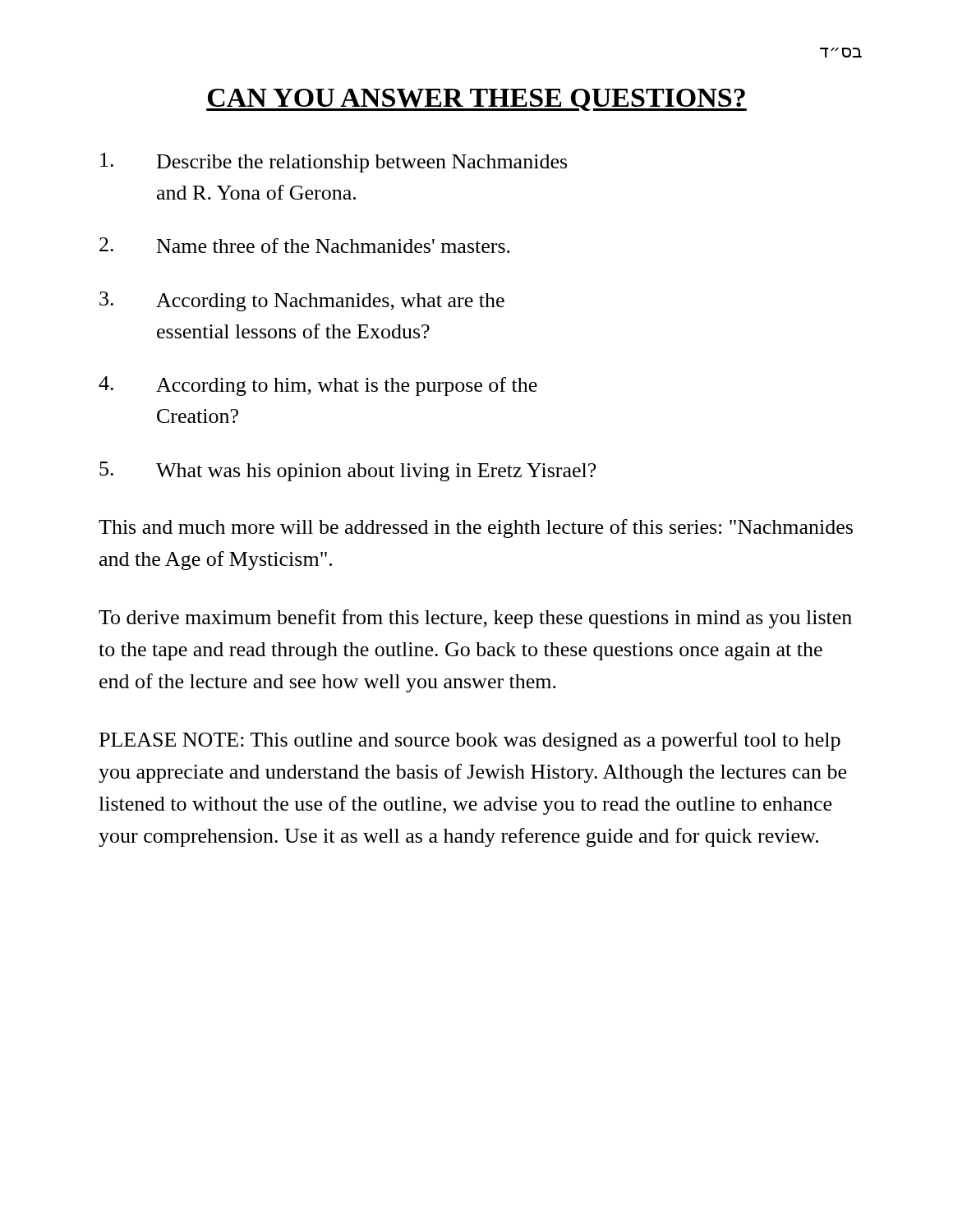This screenshot has width=953, height=1232.
Task: Navigate to the region starting "PLEASE NOTE: This outline and"
Action: pyautogui.click(x=473, y=787)
